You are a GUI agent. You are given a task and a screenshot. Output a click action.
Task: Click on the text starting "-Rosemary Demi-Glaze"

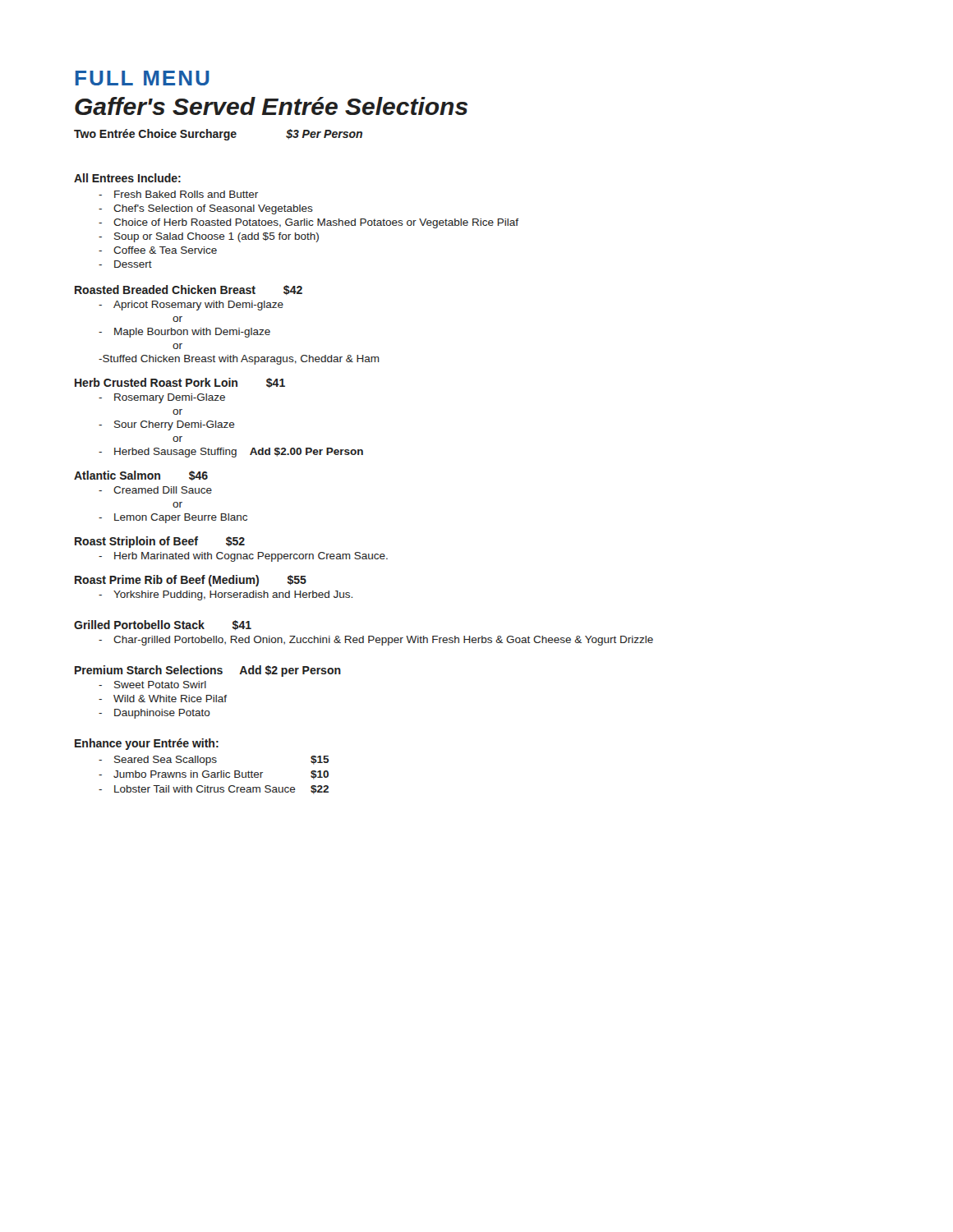(x=162, y=397)
